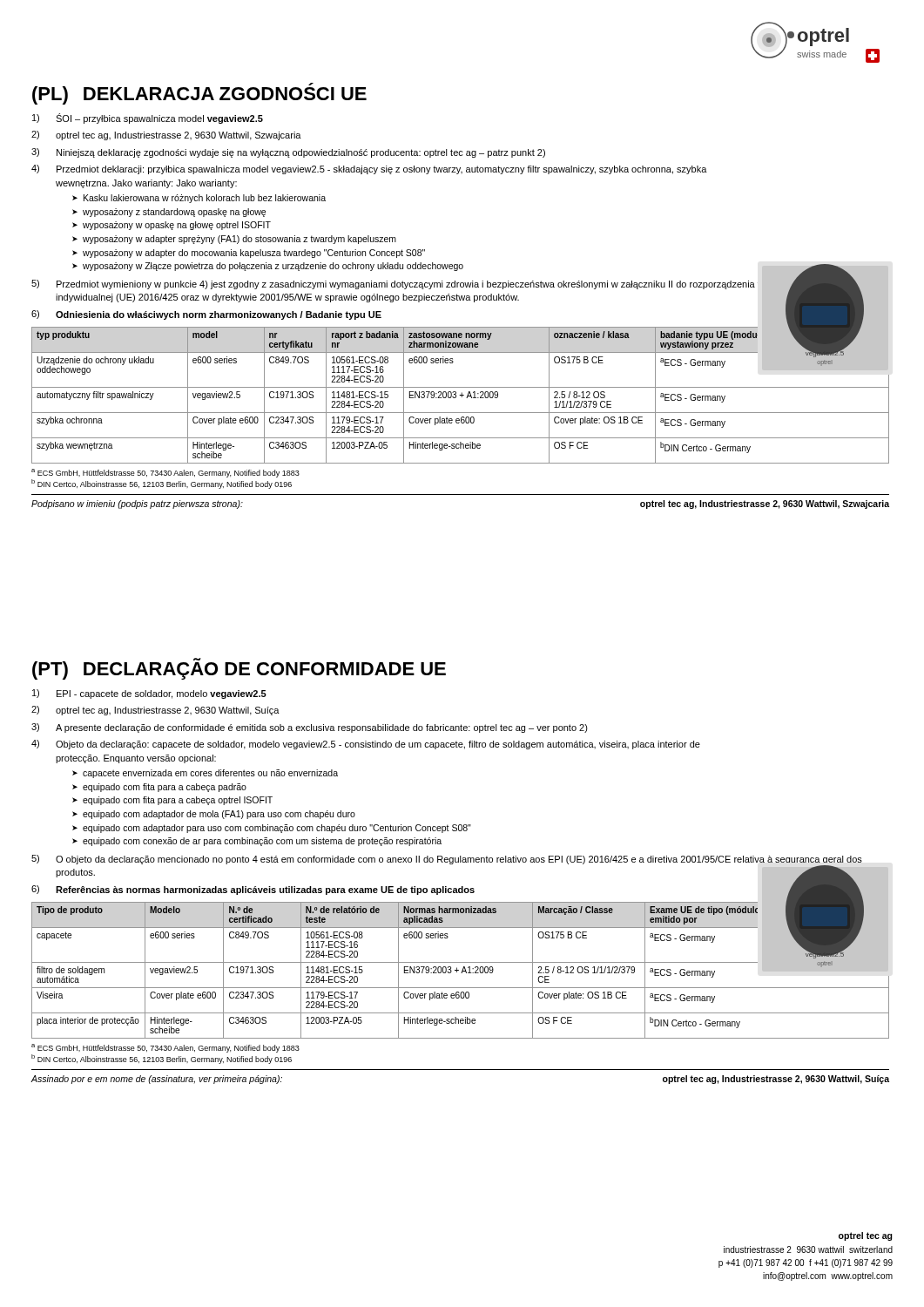Screen dimensions: 1307x924
Task: Locate the list item that reads "4) Przedmiot deklaracji: przyłbica"
Action: [369, 169]
